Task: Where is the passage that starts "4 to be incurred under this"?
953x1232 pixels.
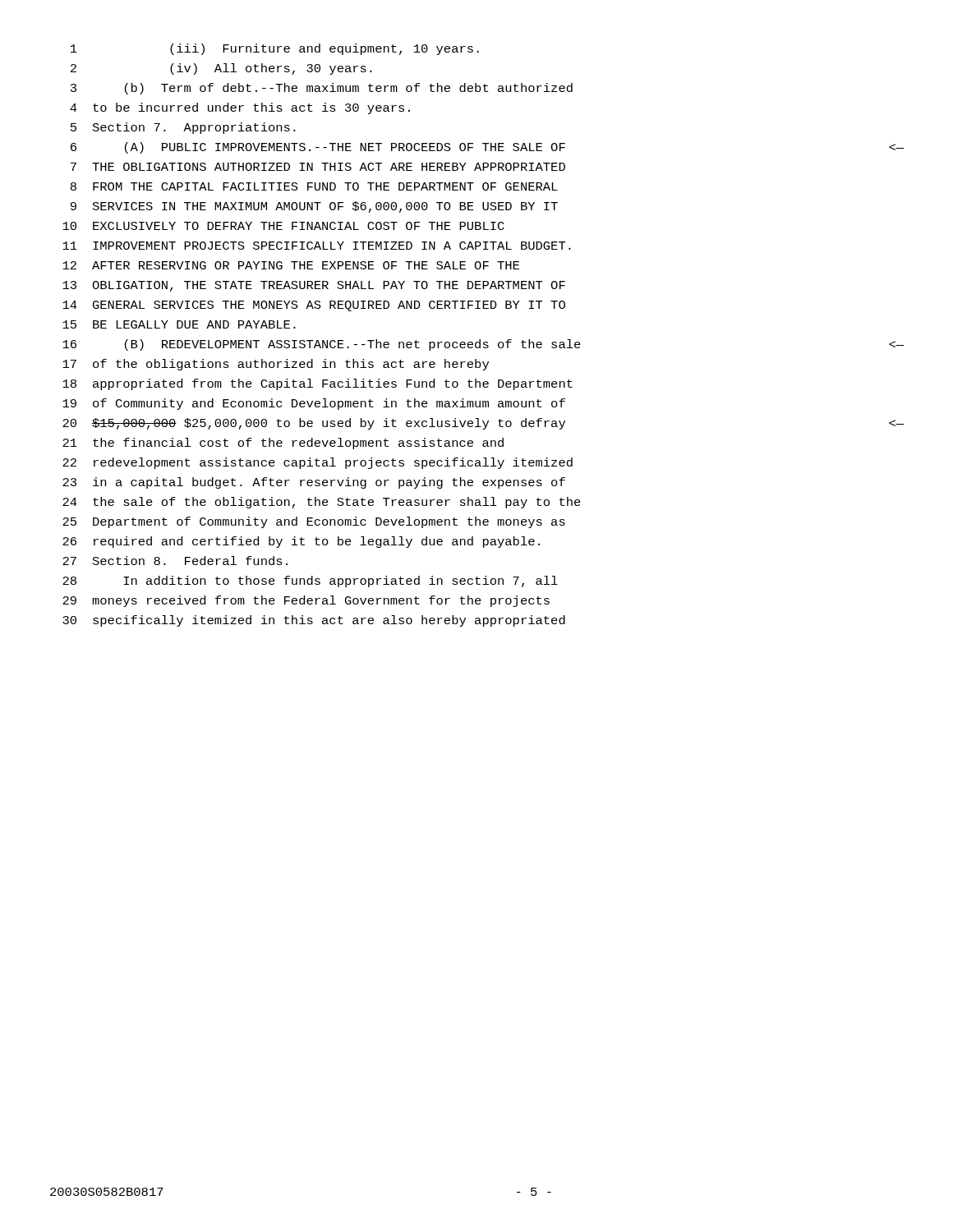Action: (240, 108)
